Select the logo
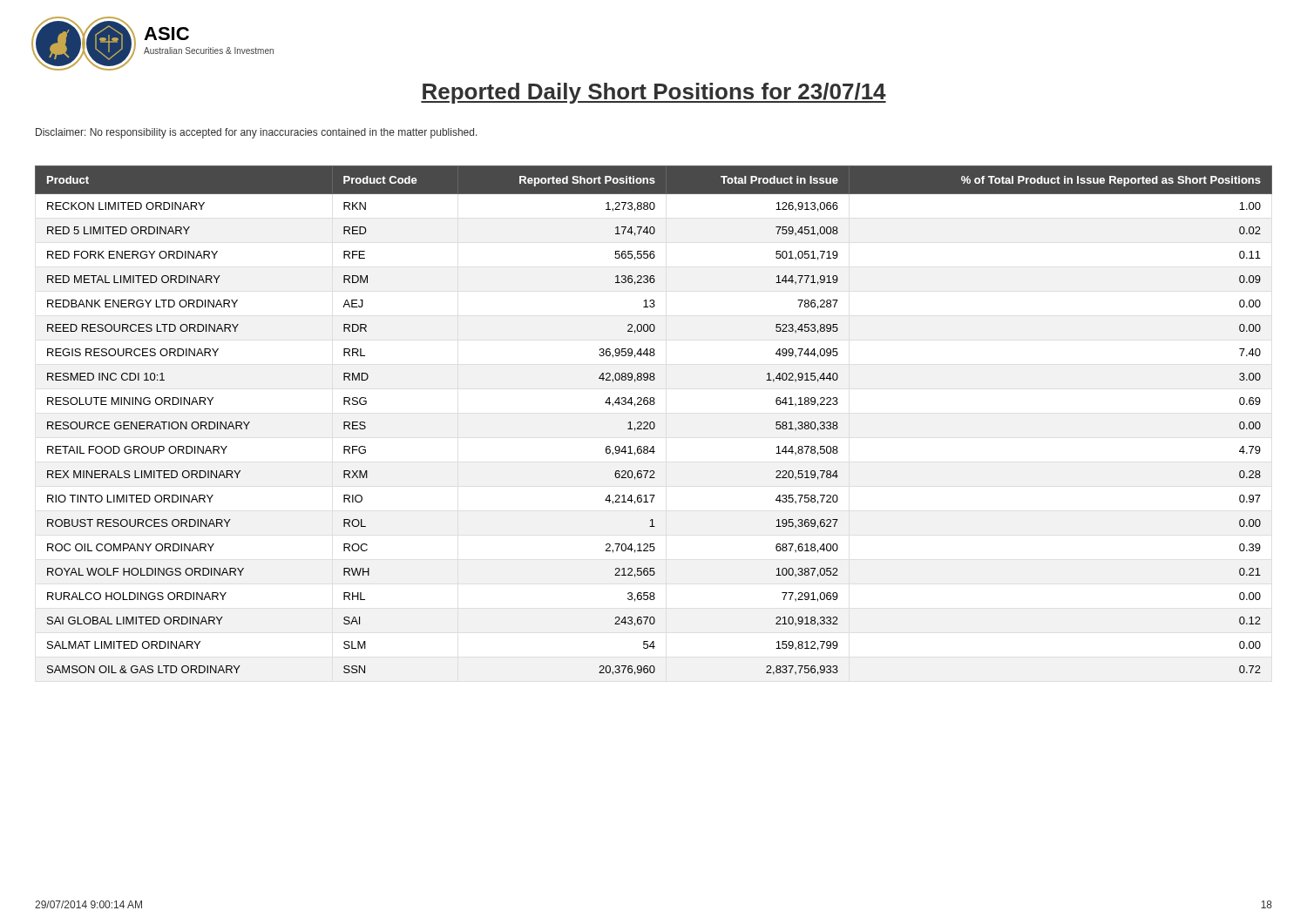 tap(152, 46)
